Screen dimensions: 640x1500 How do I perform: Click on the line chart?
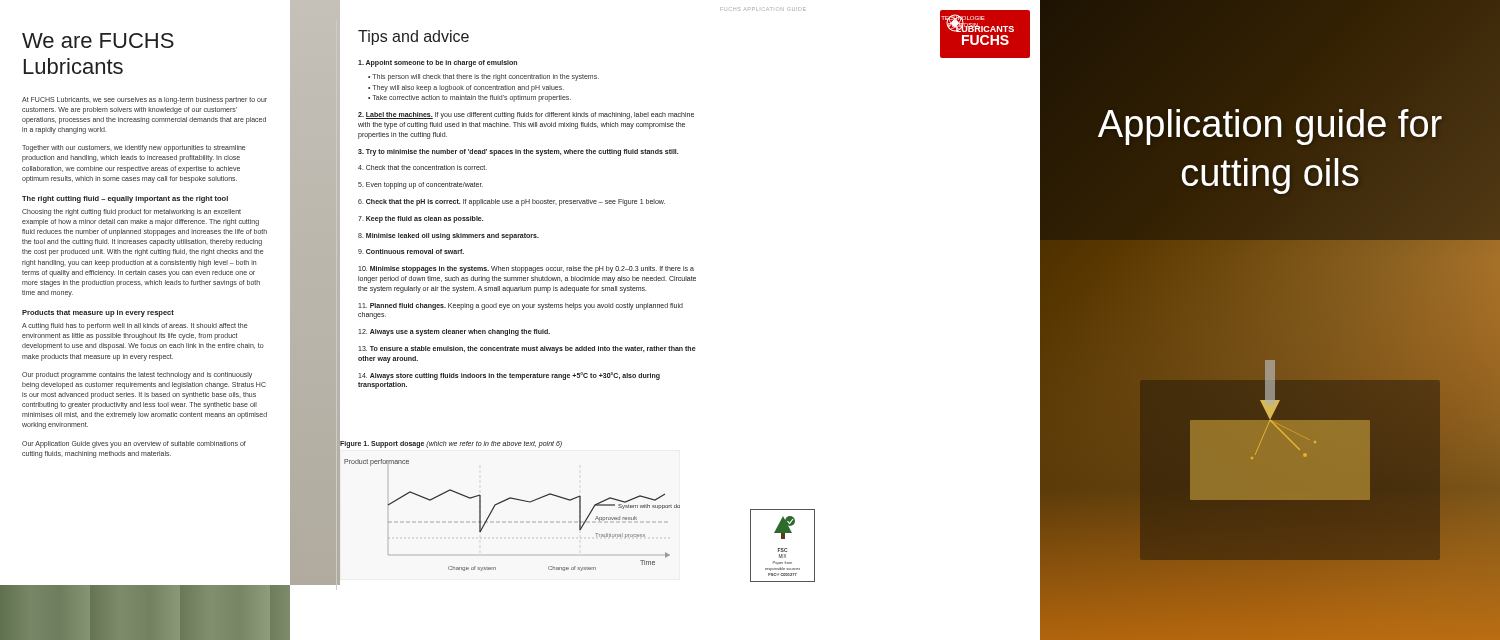pos(510,516)
